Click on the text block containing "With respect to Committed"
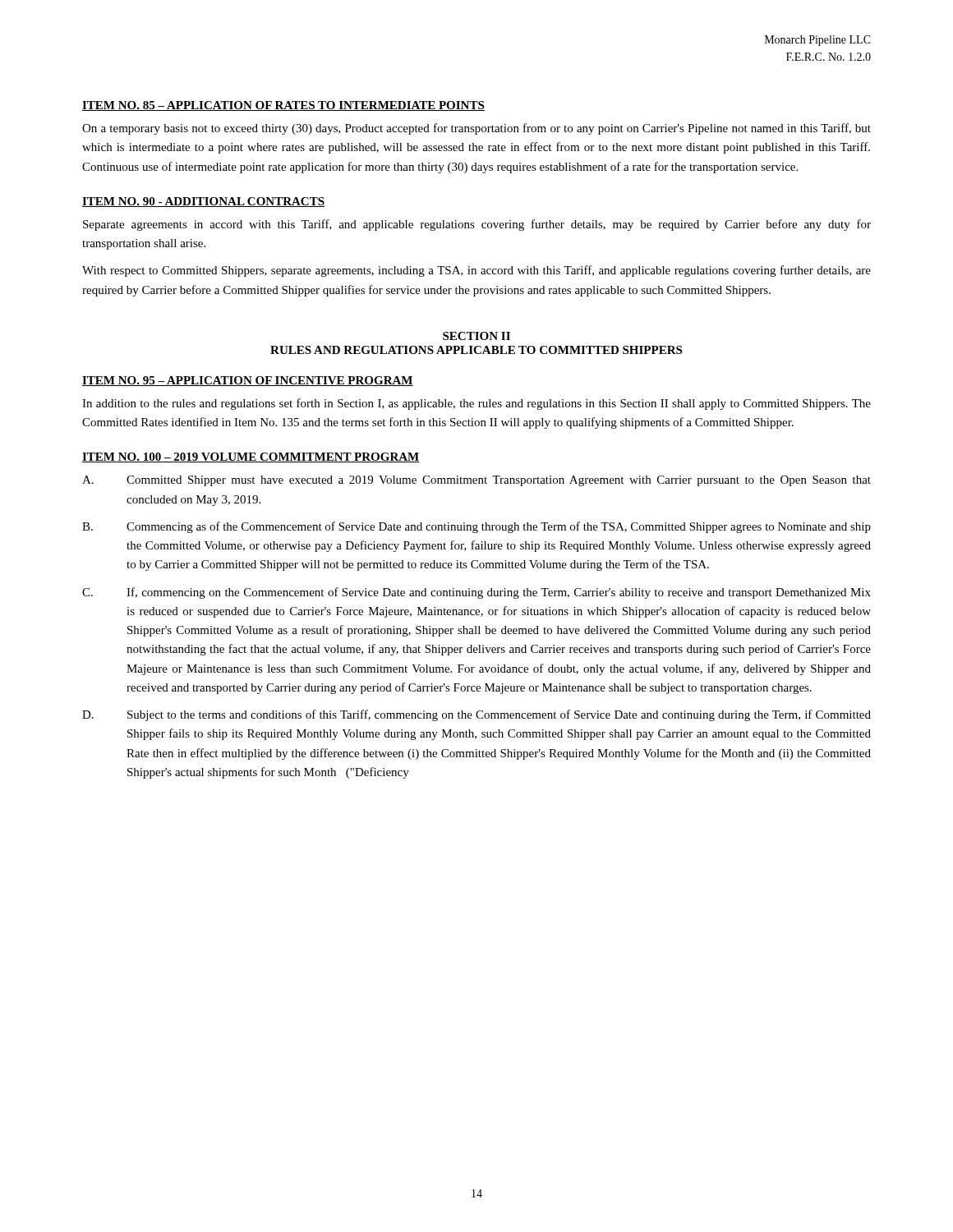Screen dimensions: 1232x953 tap(476, 280)
